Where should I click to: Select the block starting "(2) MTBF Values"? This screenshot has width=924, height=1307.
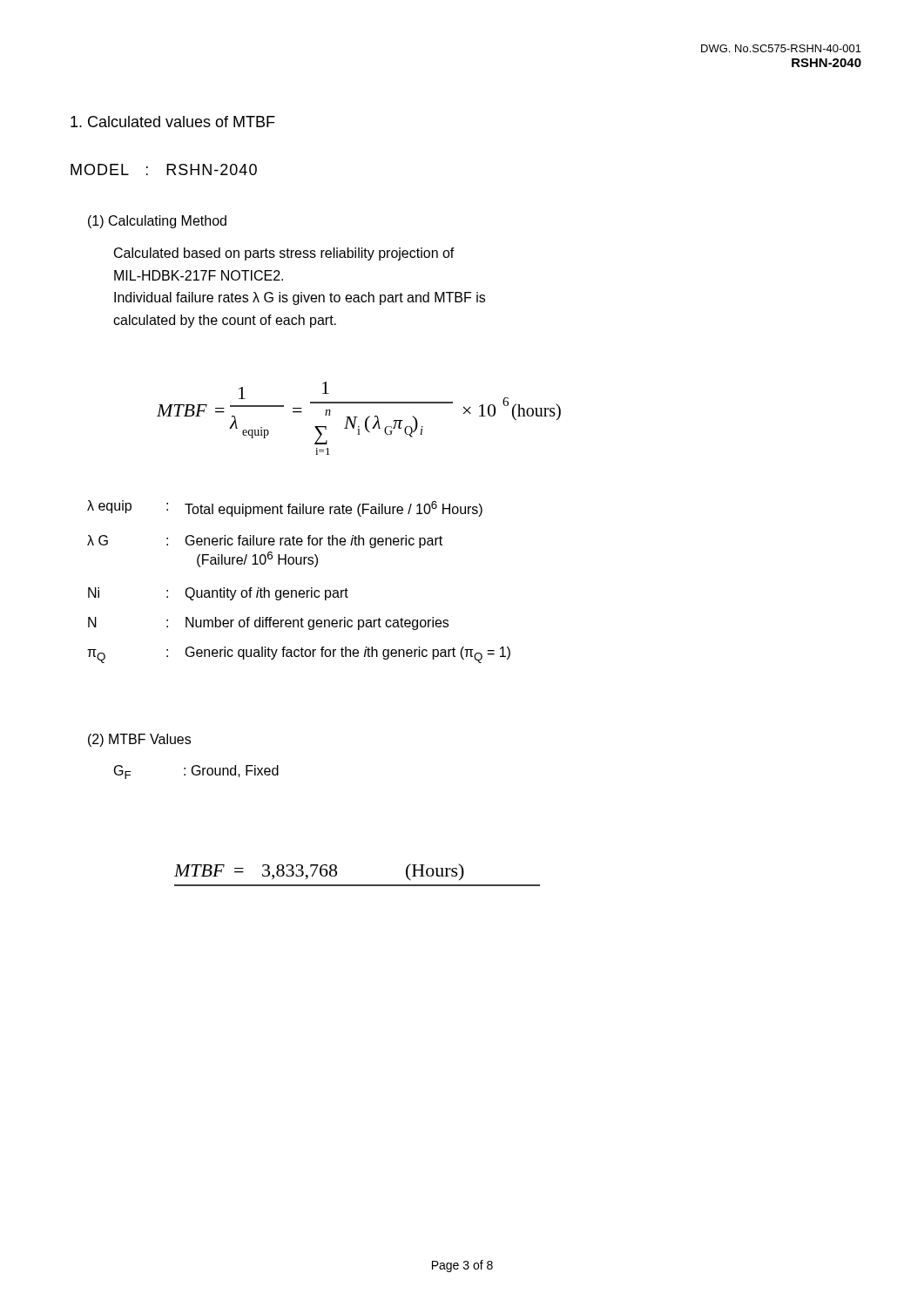(139, 739)
